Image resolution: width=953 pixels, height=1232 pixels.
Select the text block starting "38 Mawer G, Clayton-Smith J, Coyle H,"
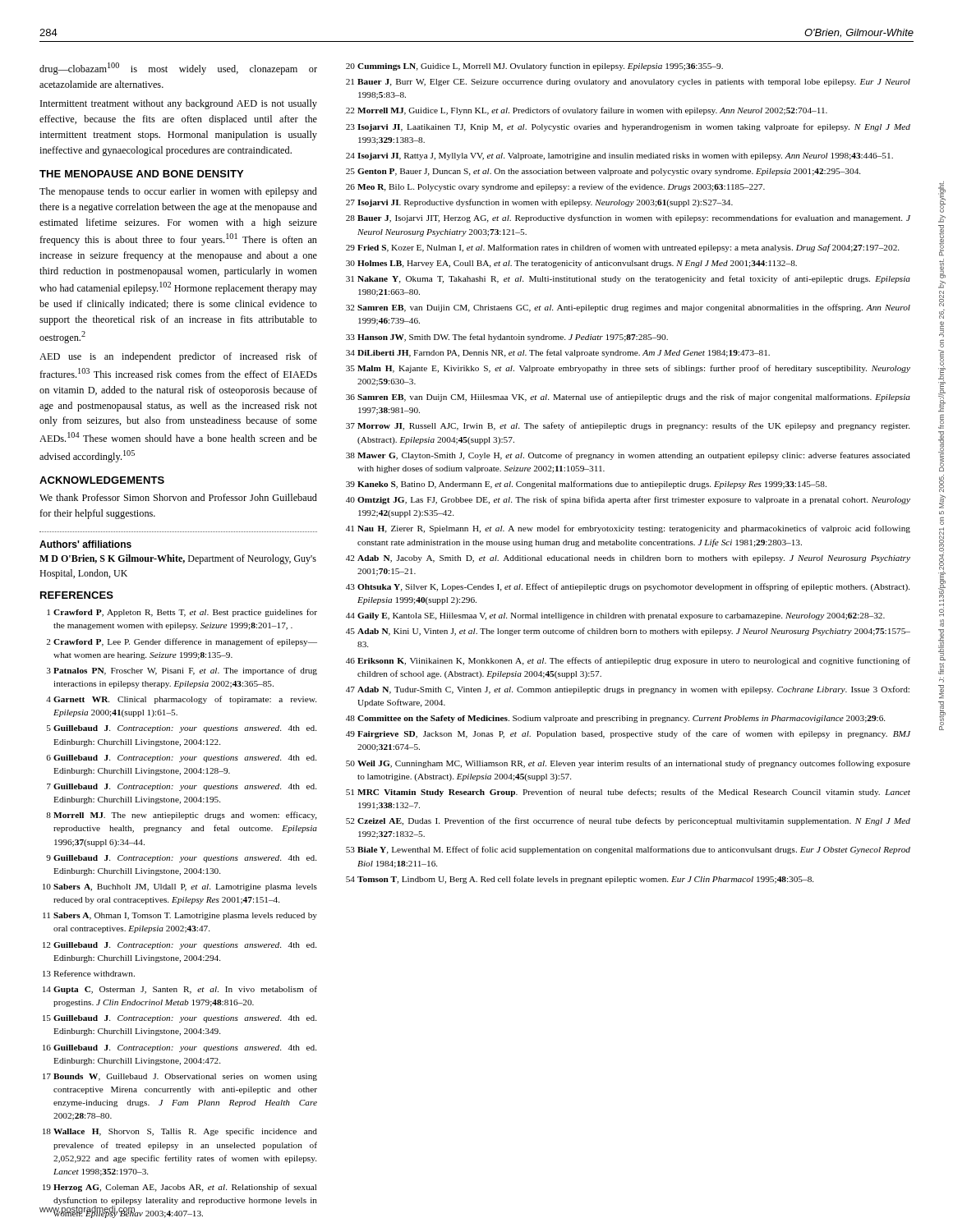(x=624, y=461)
